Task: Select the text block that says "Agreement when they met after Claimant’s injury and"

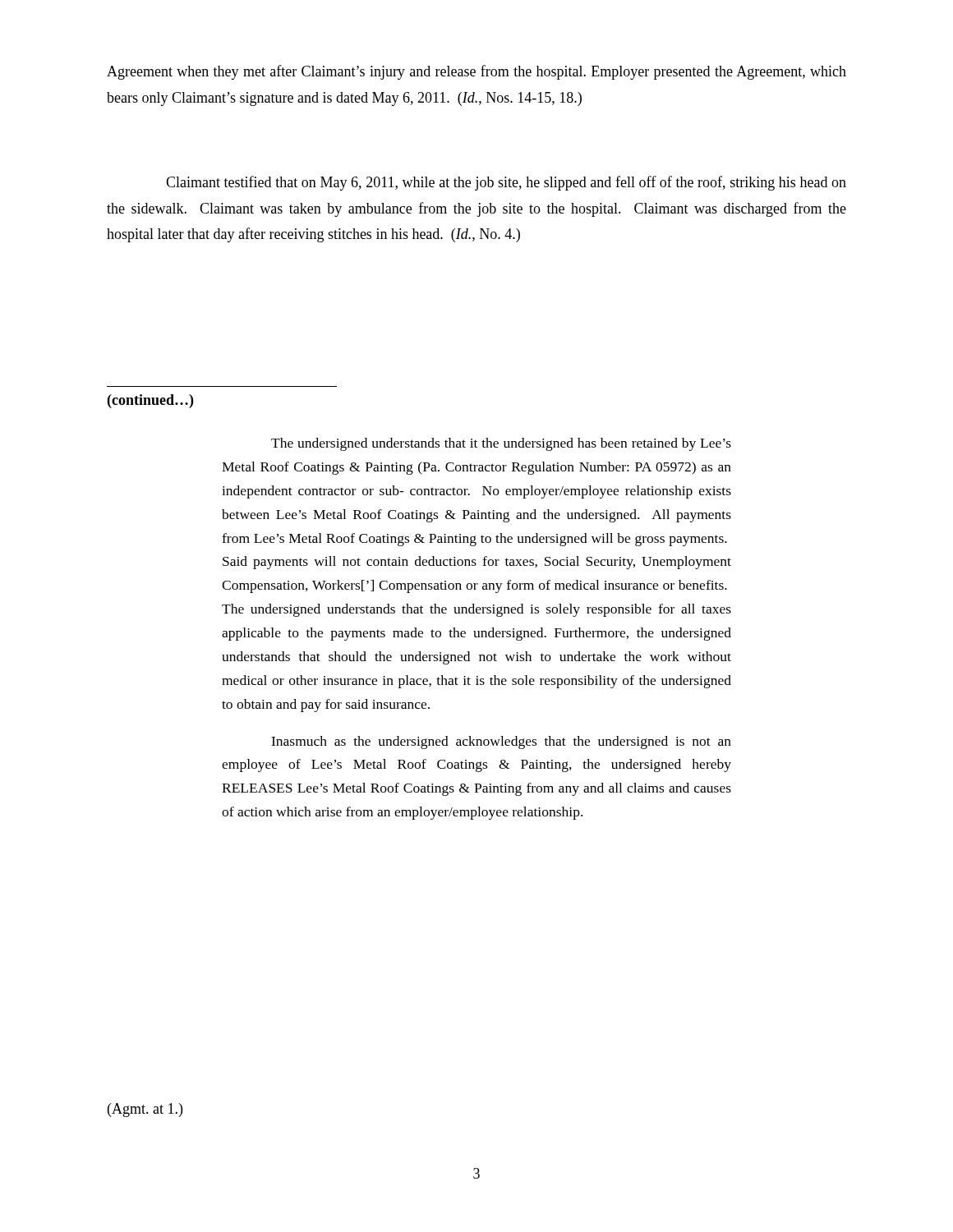Action: coord(476,84)
